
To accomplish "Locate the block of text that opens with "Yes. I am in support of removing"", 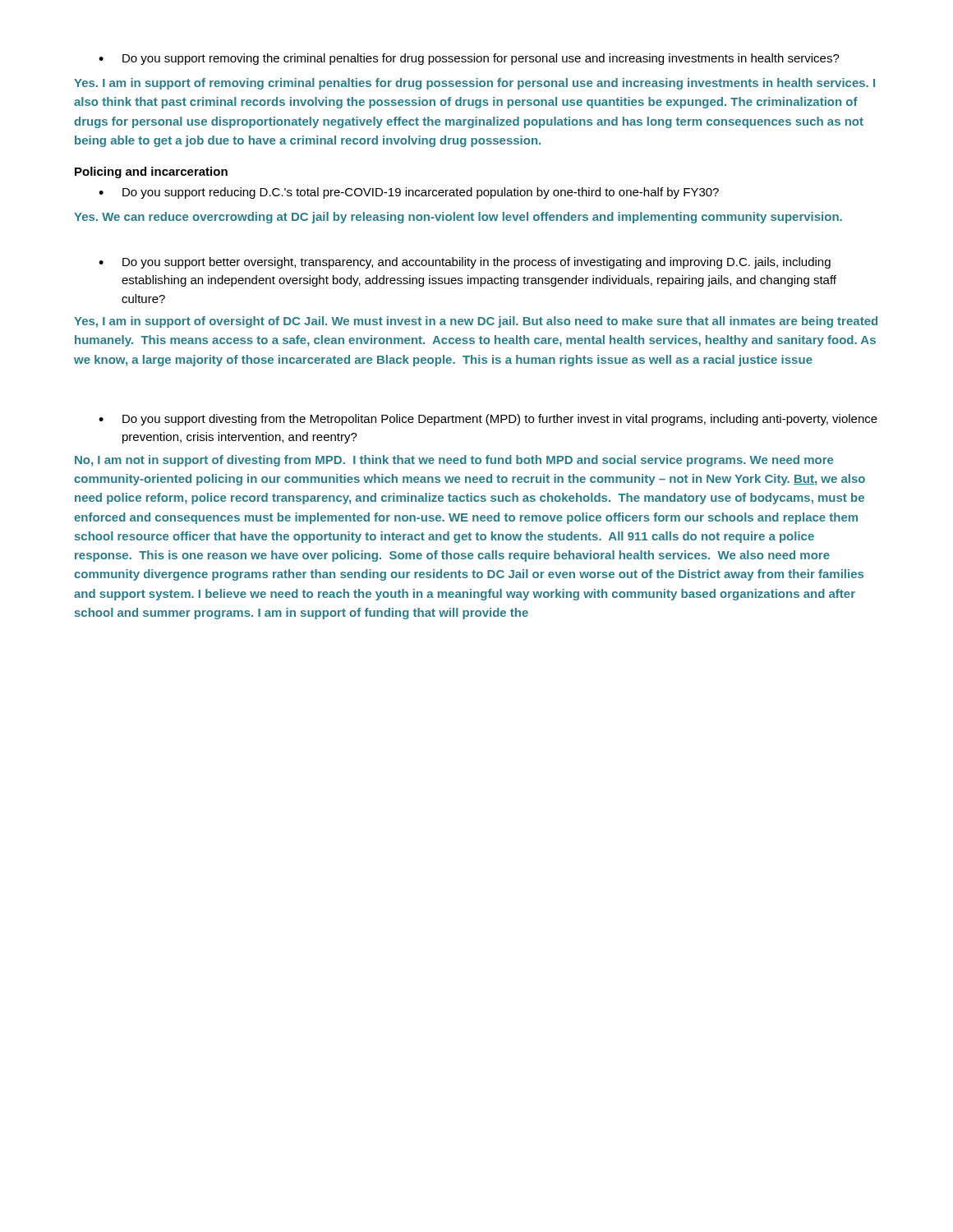I will pos(475,111).
